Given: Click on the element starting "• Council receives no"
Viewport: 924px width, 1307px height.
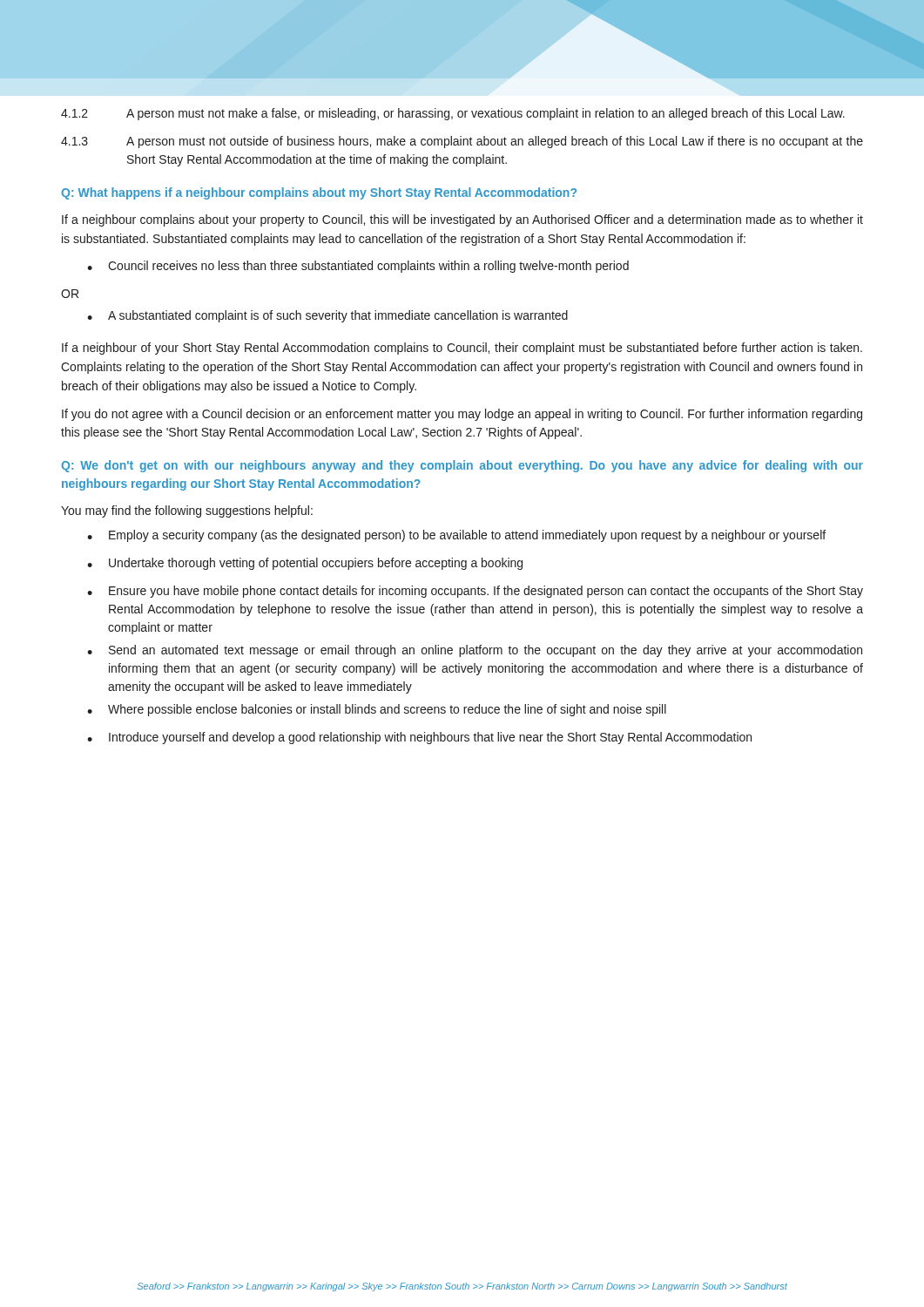Looking at the screenshot, I should pos(475,269).
